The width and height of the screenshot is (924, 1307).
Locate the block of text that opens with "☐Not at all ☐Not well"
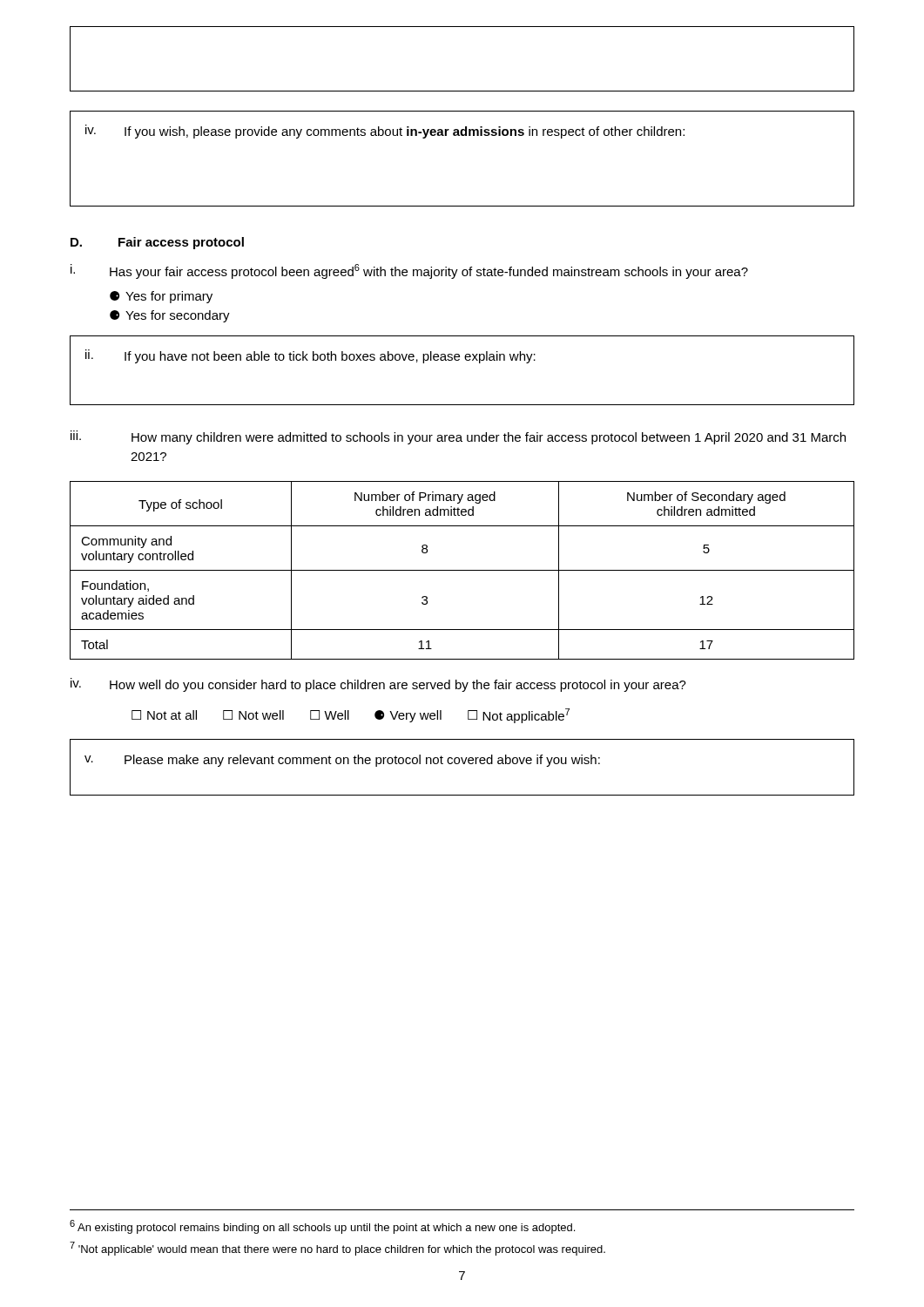tap(350, 715)
